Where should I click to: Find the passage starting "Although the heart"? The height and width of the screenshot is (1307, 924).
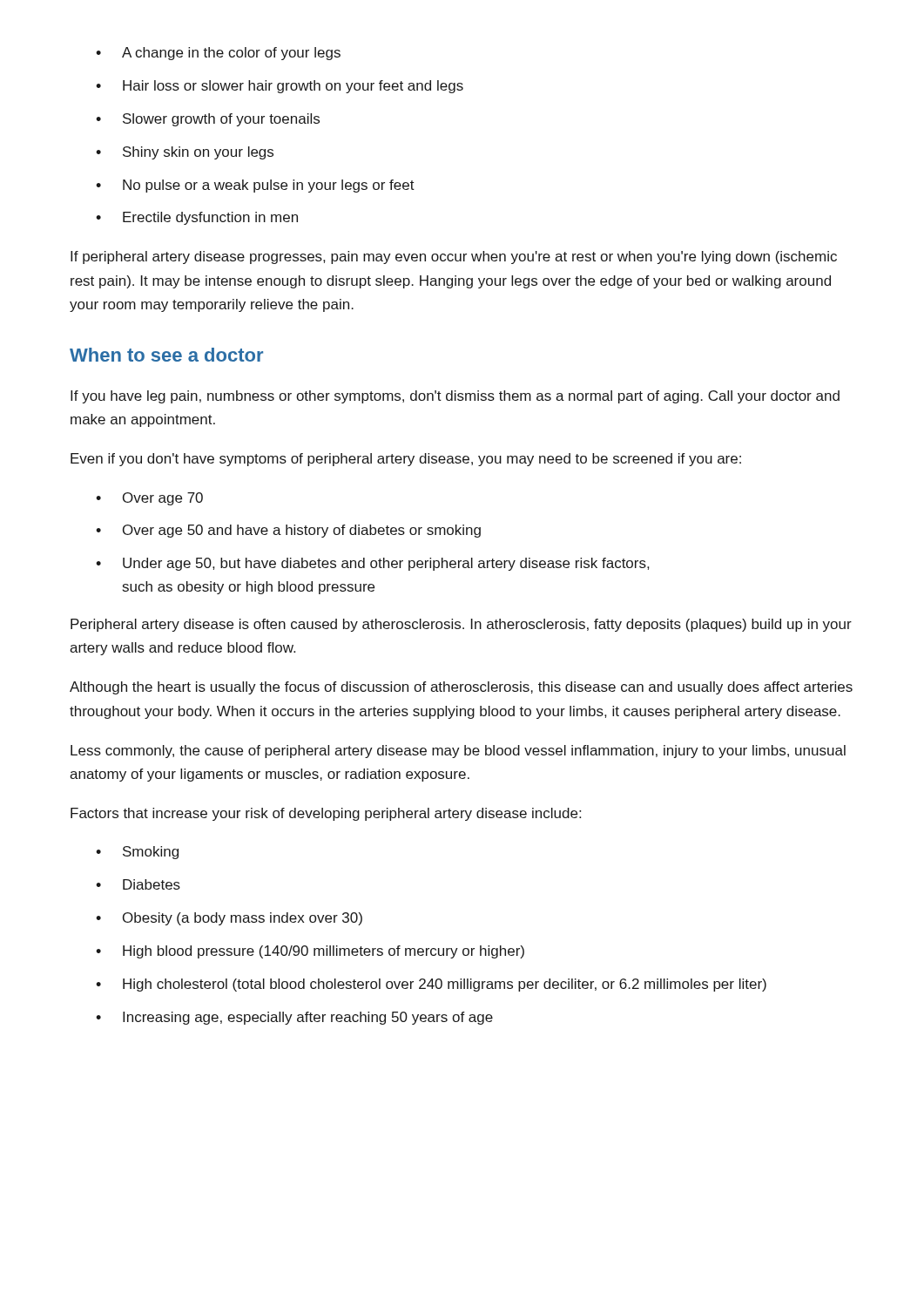pyautogui.click(x=461, y=699)
